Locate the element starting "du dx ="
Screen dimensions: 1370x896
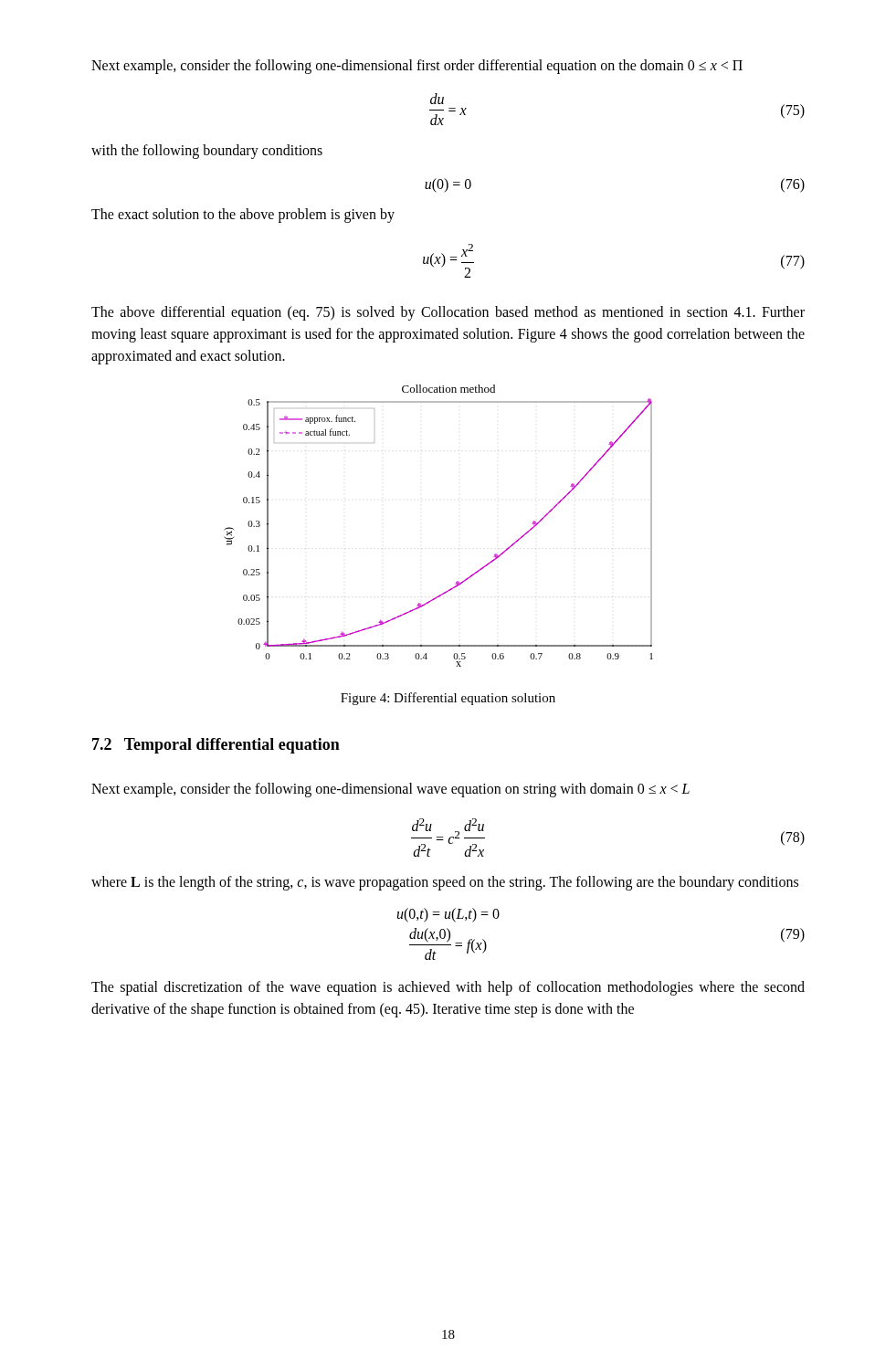[436, 110]
